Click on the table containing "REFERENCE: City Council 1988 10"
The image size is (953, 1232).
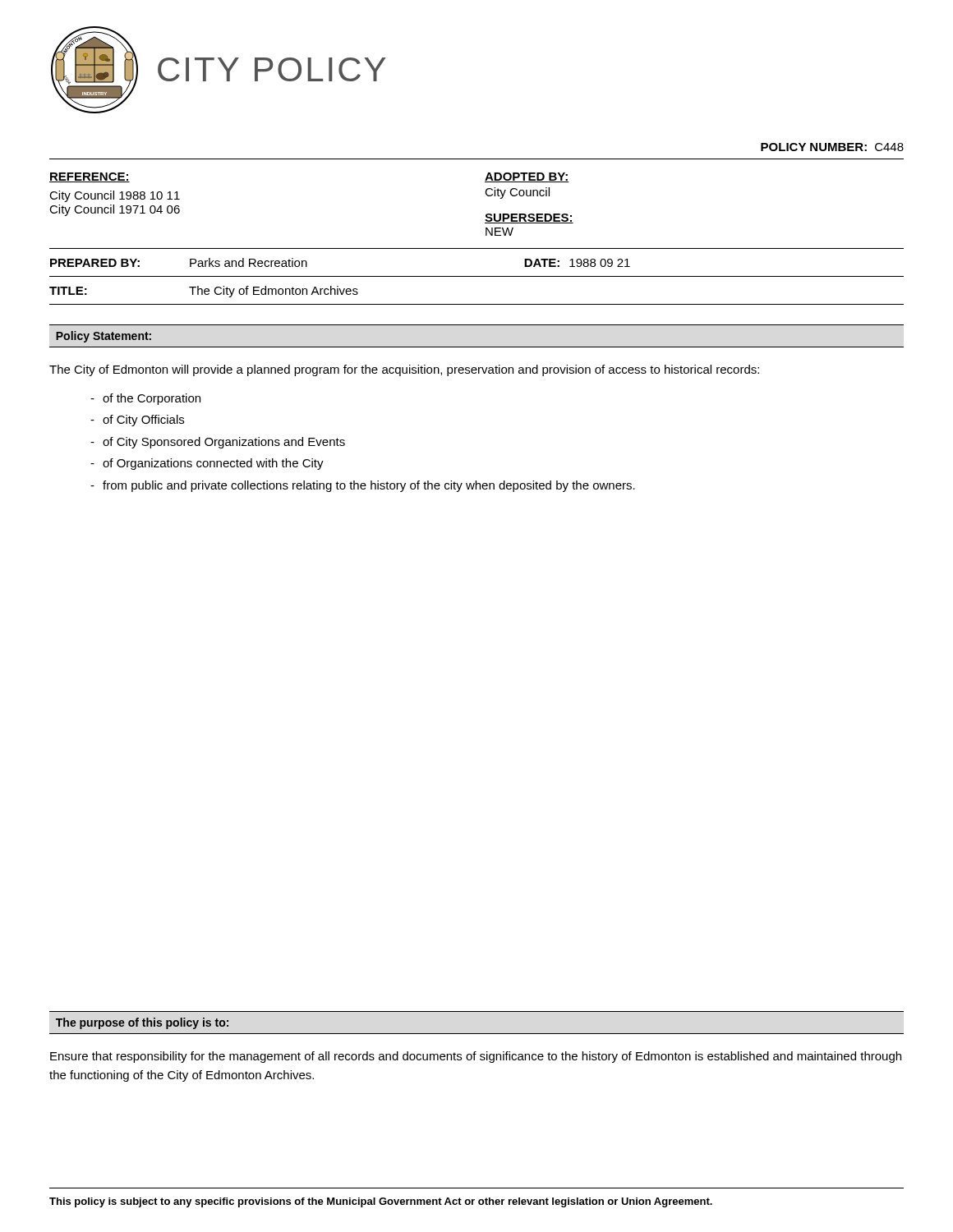pos(476,204)
